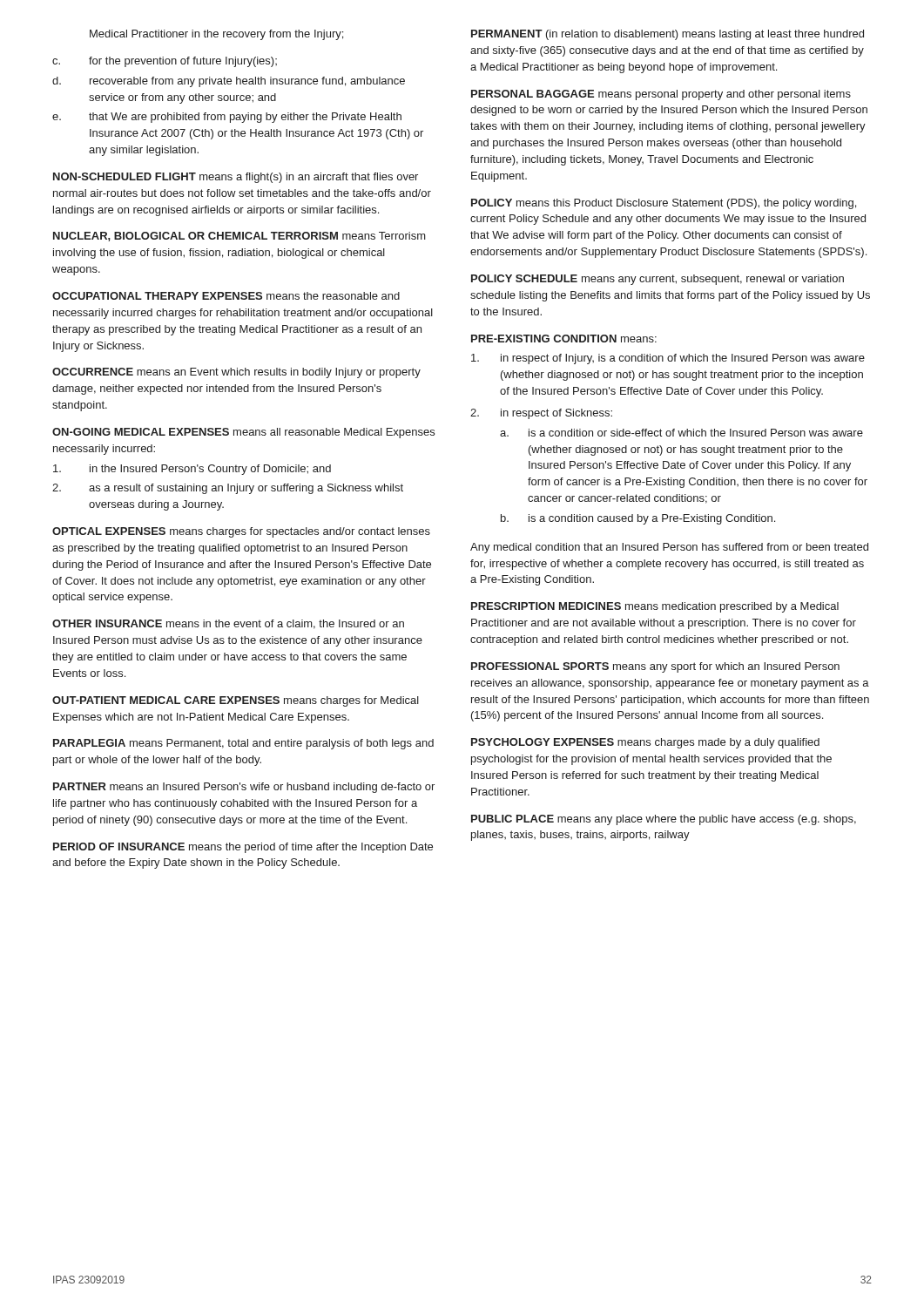Viewport: 924px width, 1307px height.
Task: Where is the passage that starts "in the Insured"?
Action: 244,469
